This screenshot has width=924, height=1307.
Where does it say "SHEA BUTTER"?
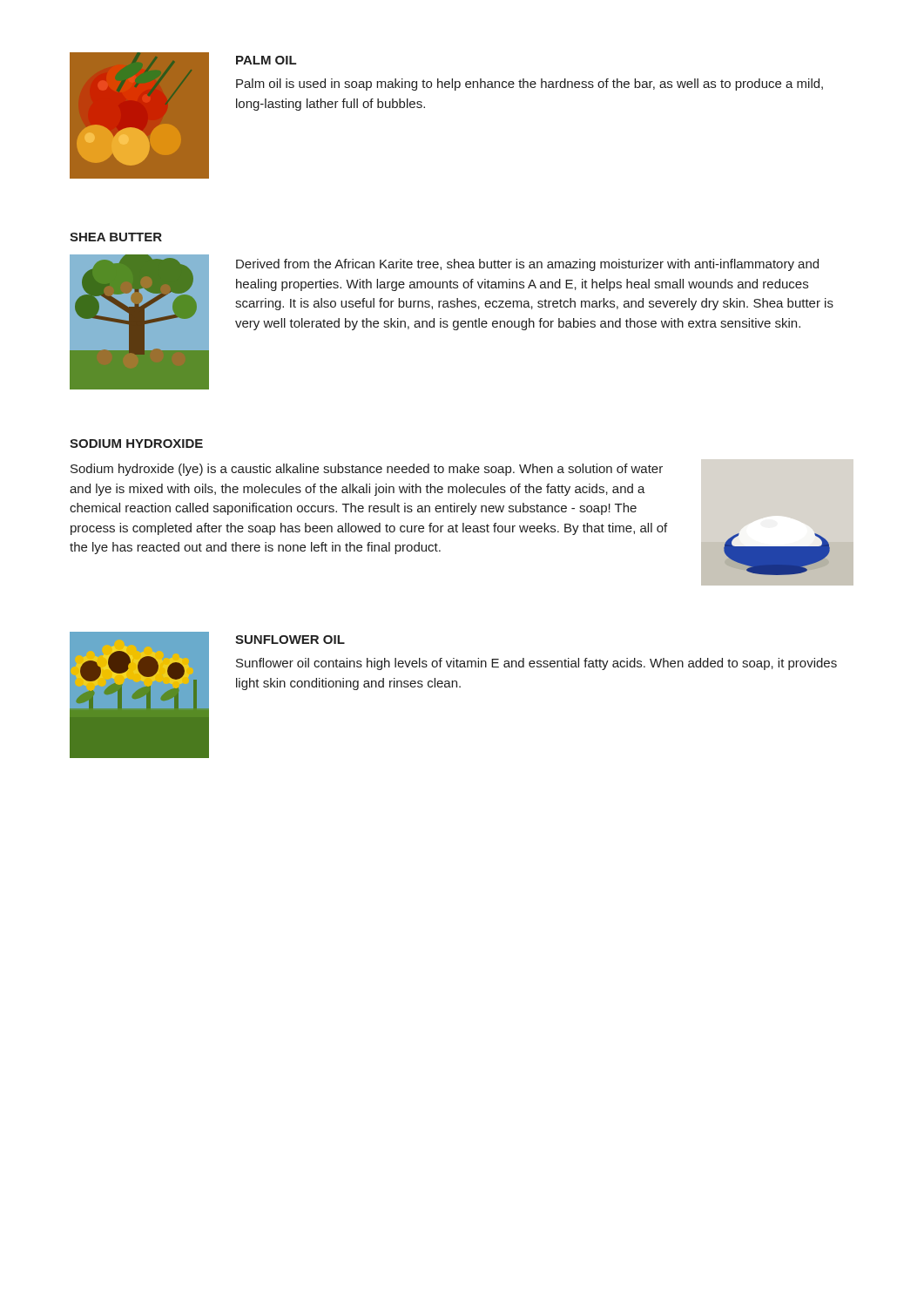pyautogui.click(x=116, y=237)
